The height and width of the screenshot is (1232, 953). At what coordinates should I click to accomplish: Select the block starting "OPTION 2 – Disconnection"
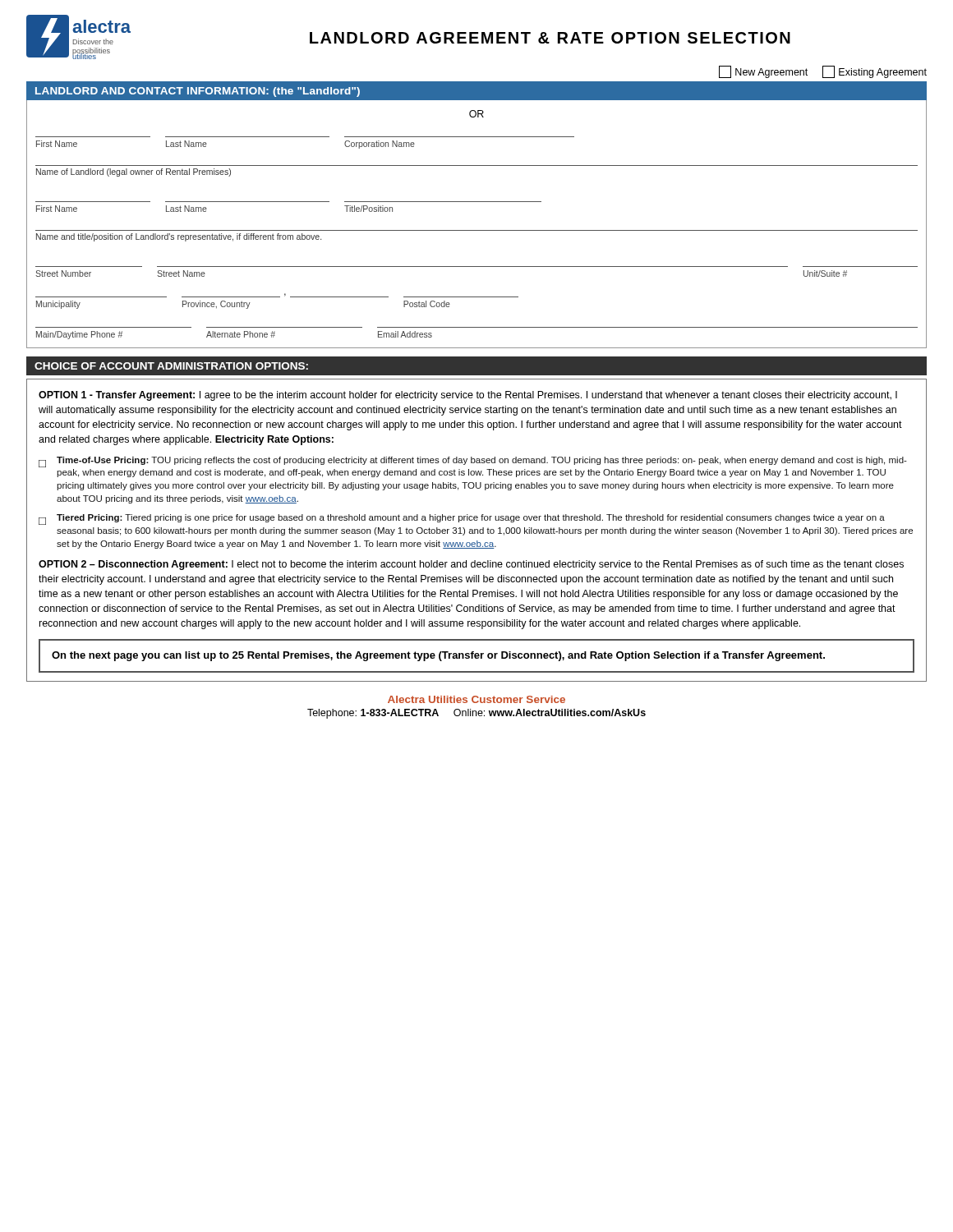471,594
